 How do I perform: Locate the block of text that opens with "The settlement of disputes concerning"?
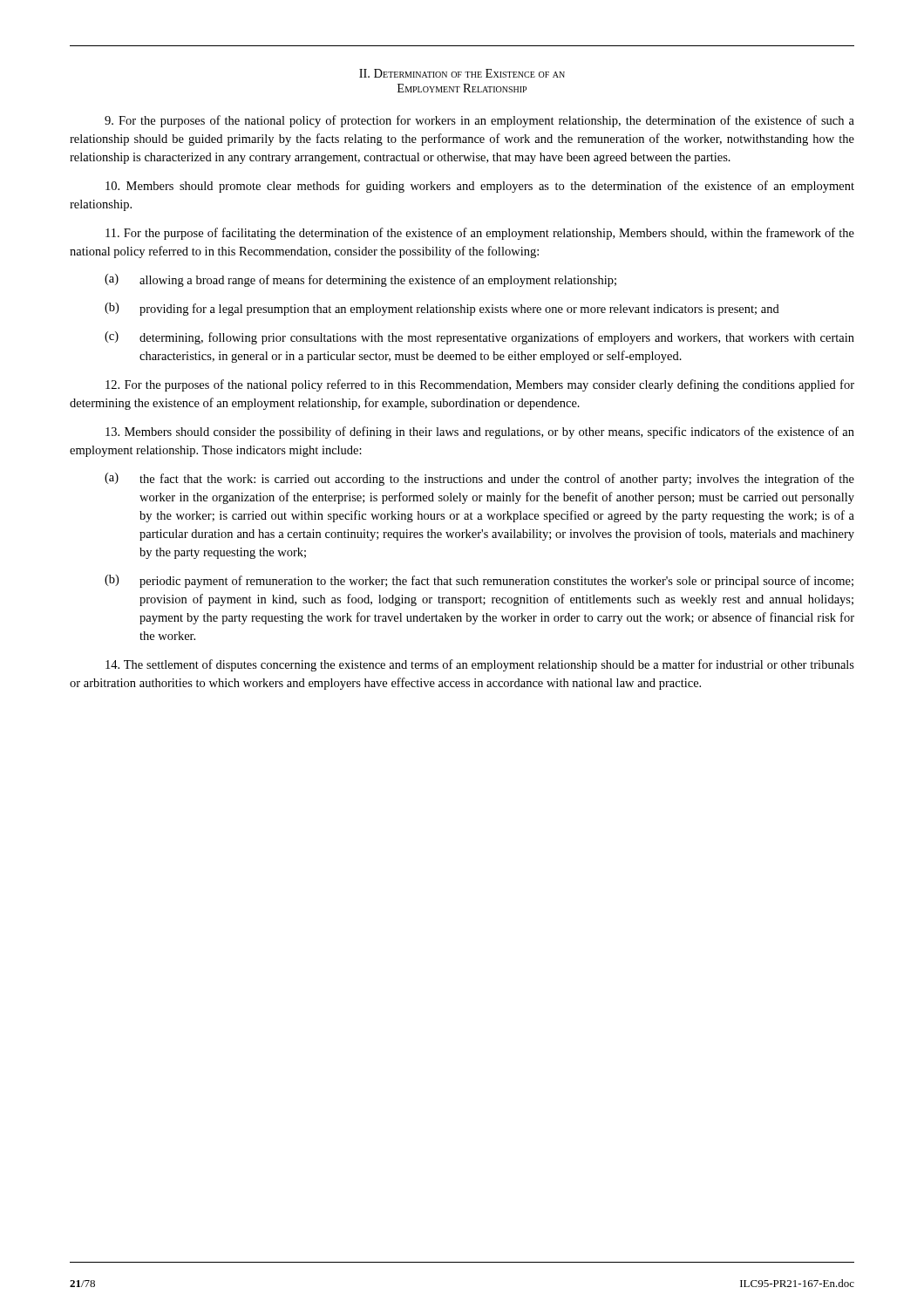462,674
